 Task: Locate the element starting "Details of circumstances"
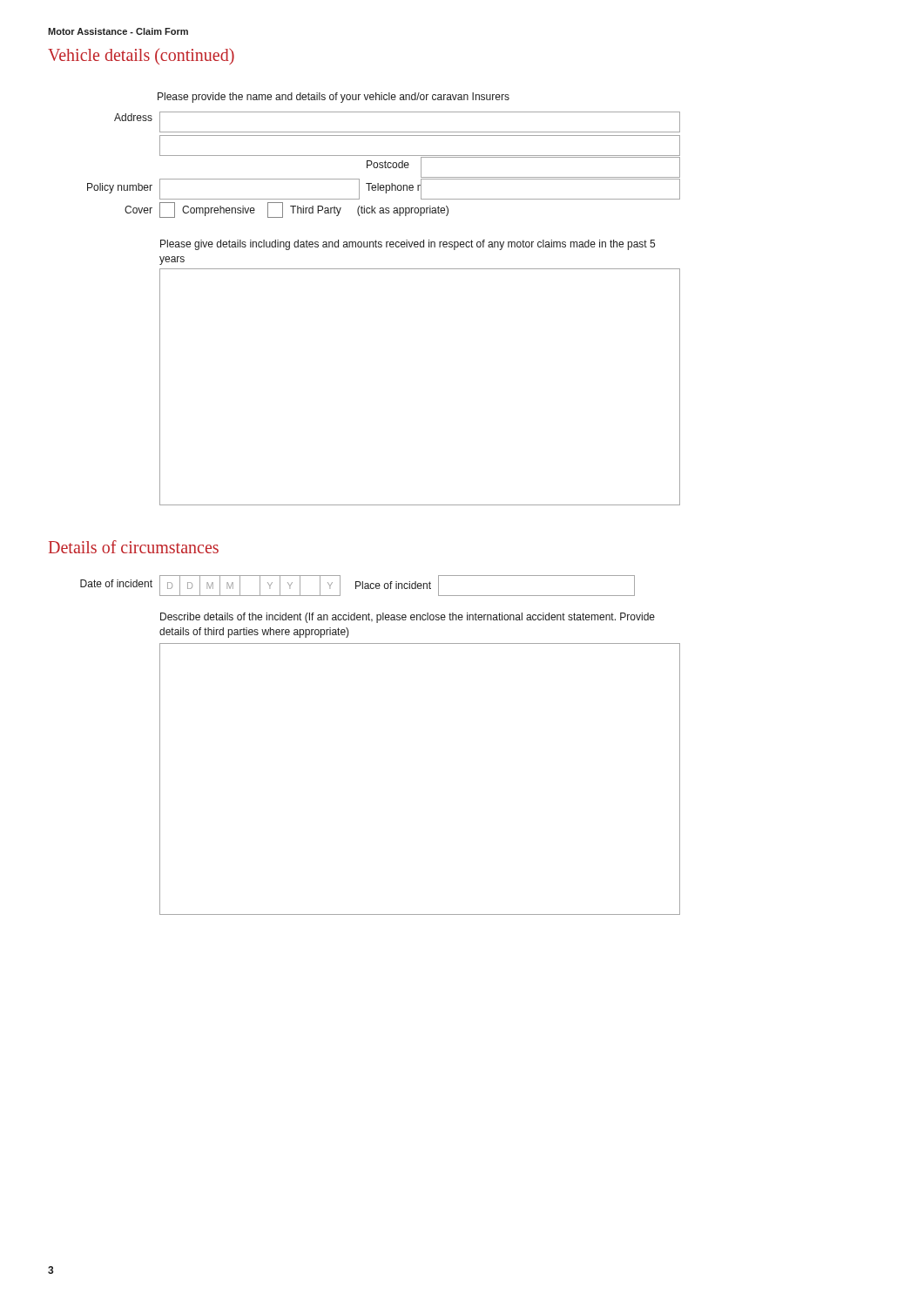pos(133,547)
